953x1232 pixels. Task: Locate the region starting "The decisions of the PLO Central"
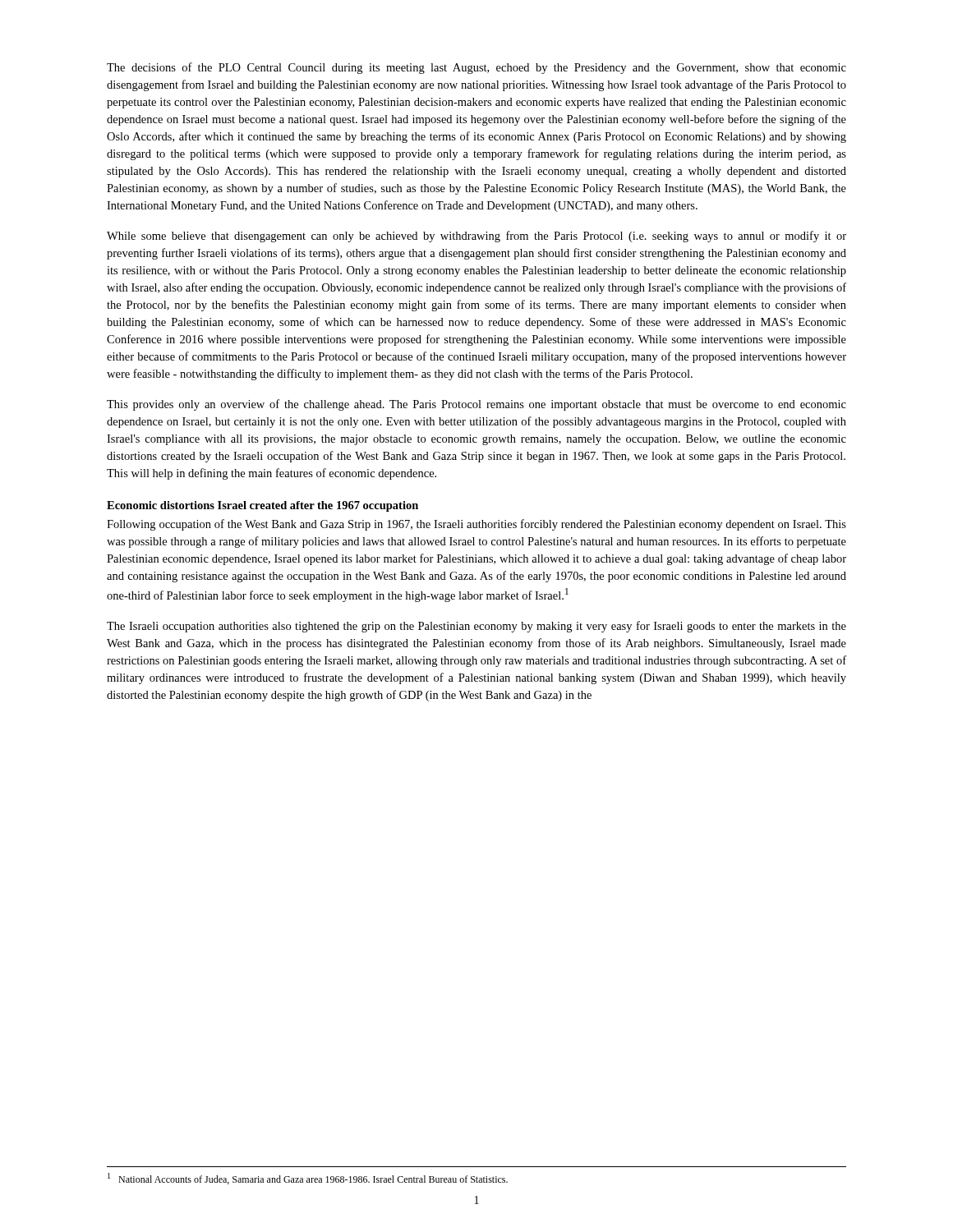point(476,136)
